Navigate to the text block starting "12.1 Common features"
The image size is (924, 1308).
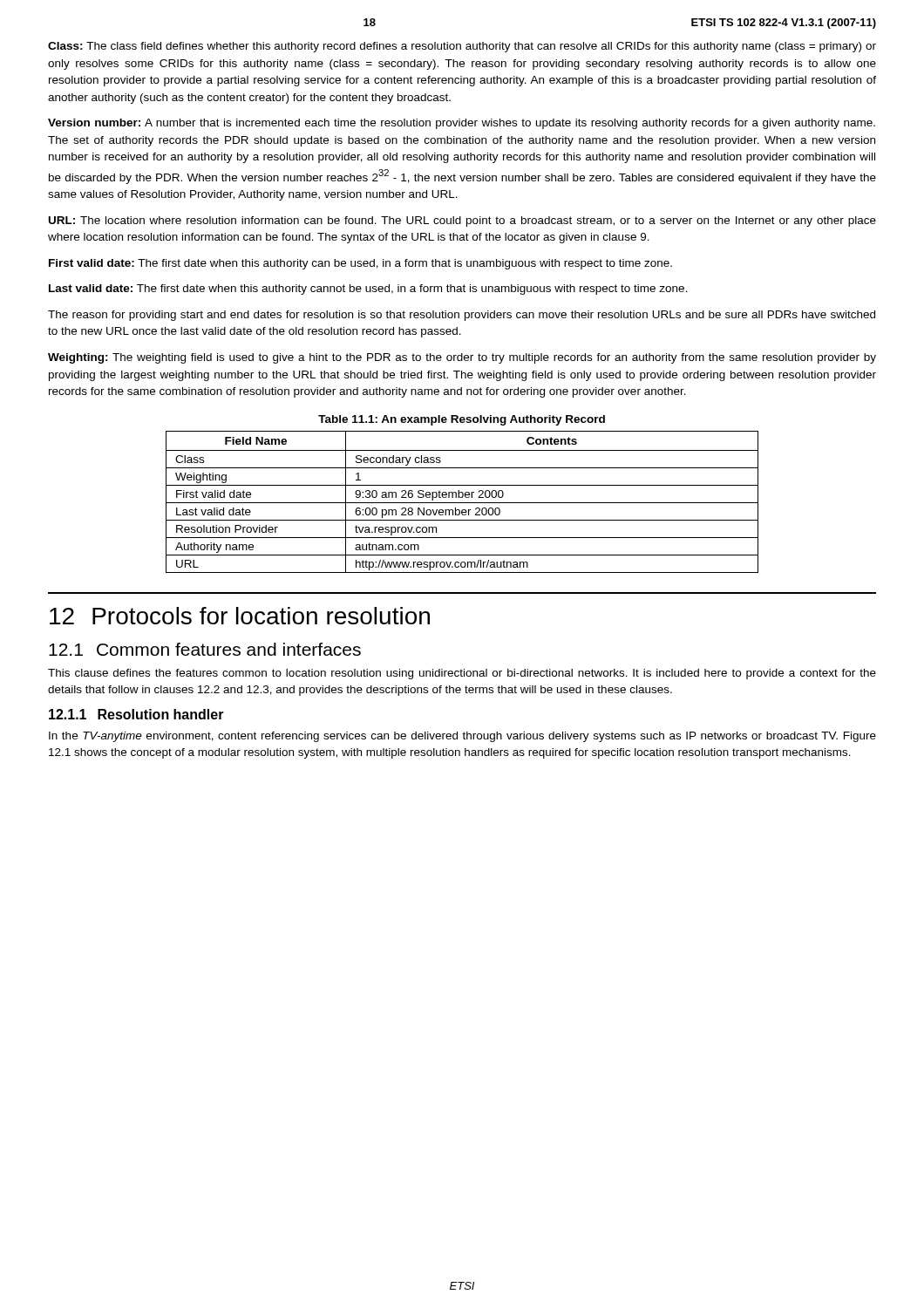[205, 649]
